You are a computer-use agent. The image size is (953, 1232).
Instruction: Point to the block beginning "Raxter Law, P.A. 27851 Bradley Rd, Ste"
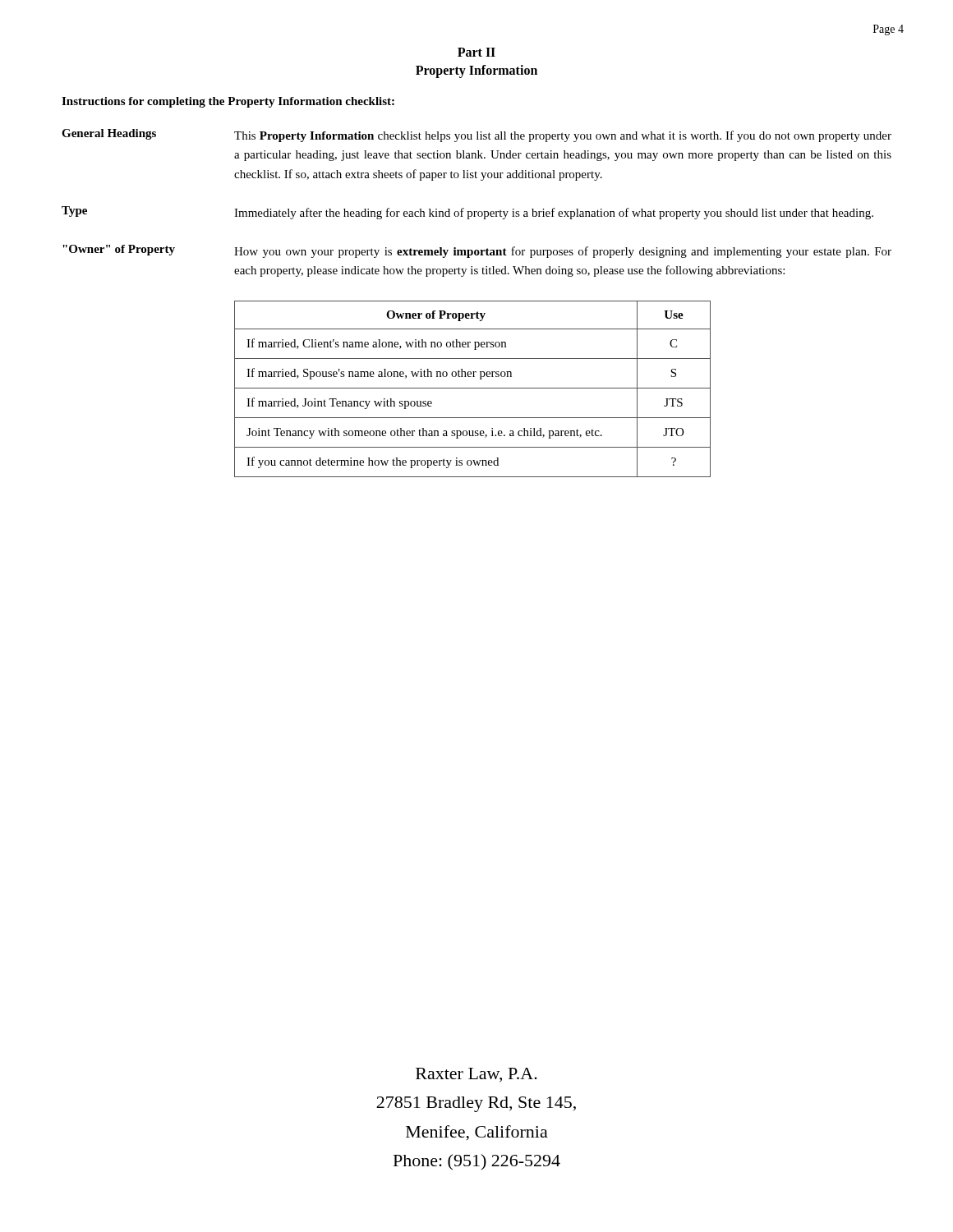point(476,1117)
